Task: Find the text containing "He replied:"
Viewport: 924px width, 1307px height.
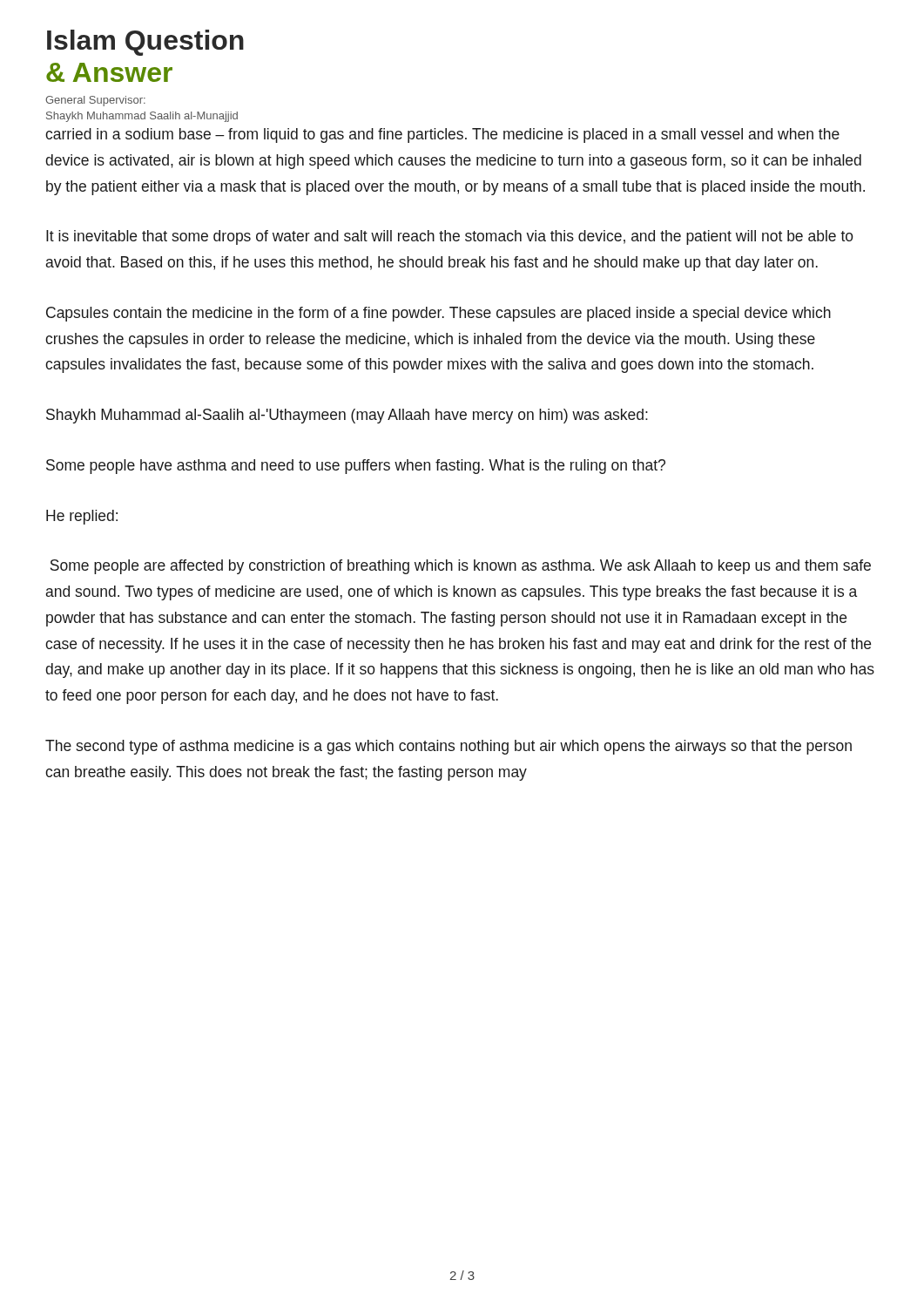Action: pyautogui.click(x=82, y=515)
